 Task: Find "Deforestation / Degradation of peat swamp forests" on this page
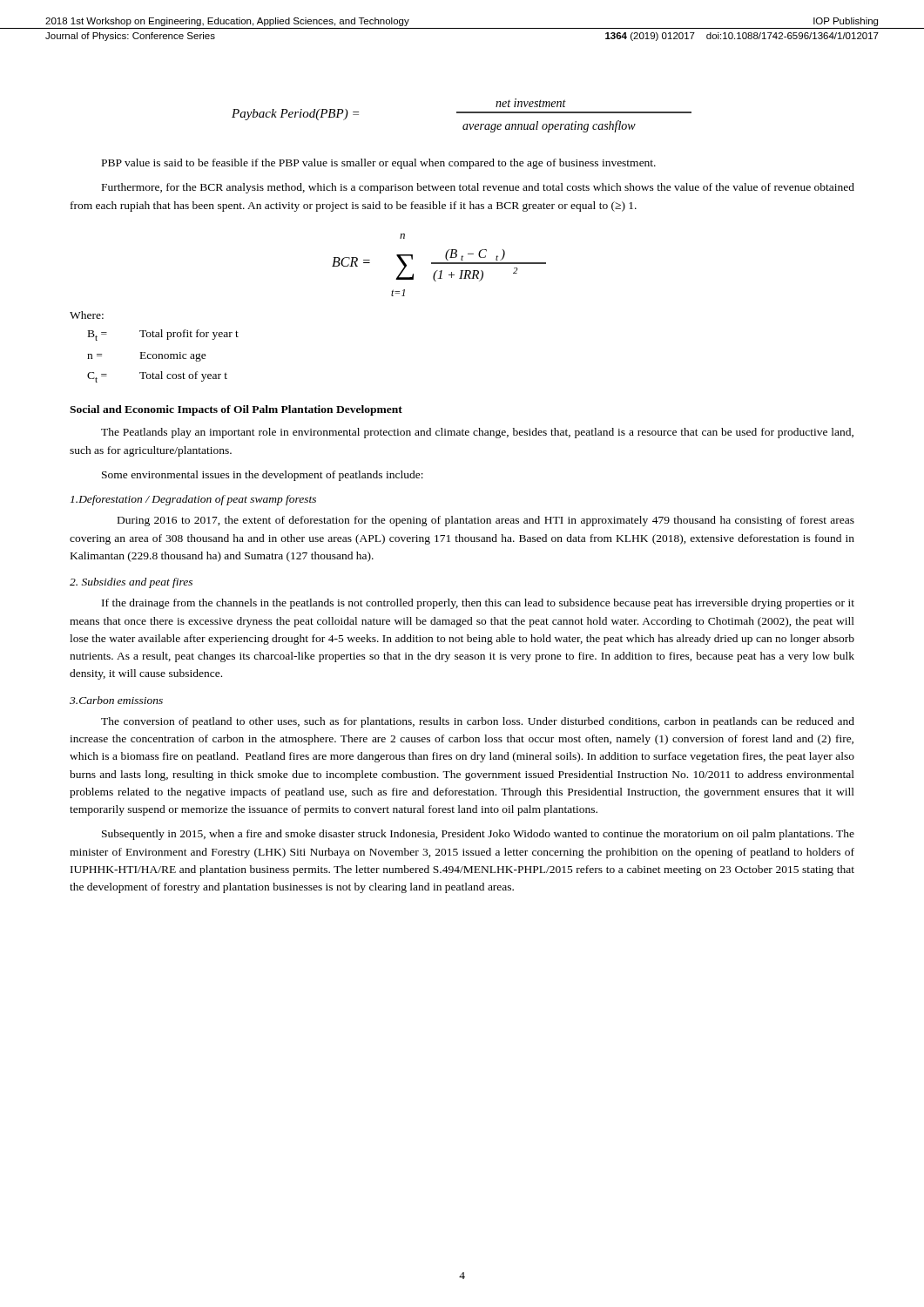193,500
